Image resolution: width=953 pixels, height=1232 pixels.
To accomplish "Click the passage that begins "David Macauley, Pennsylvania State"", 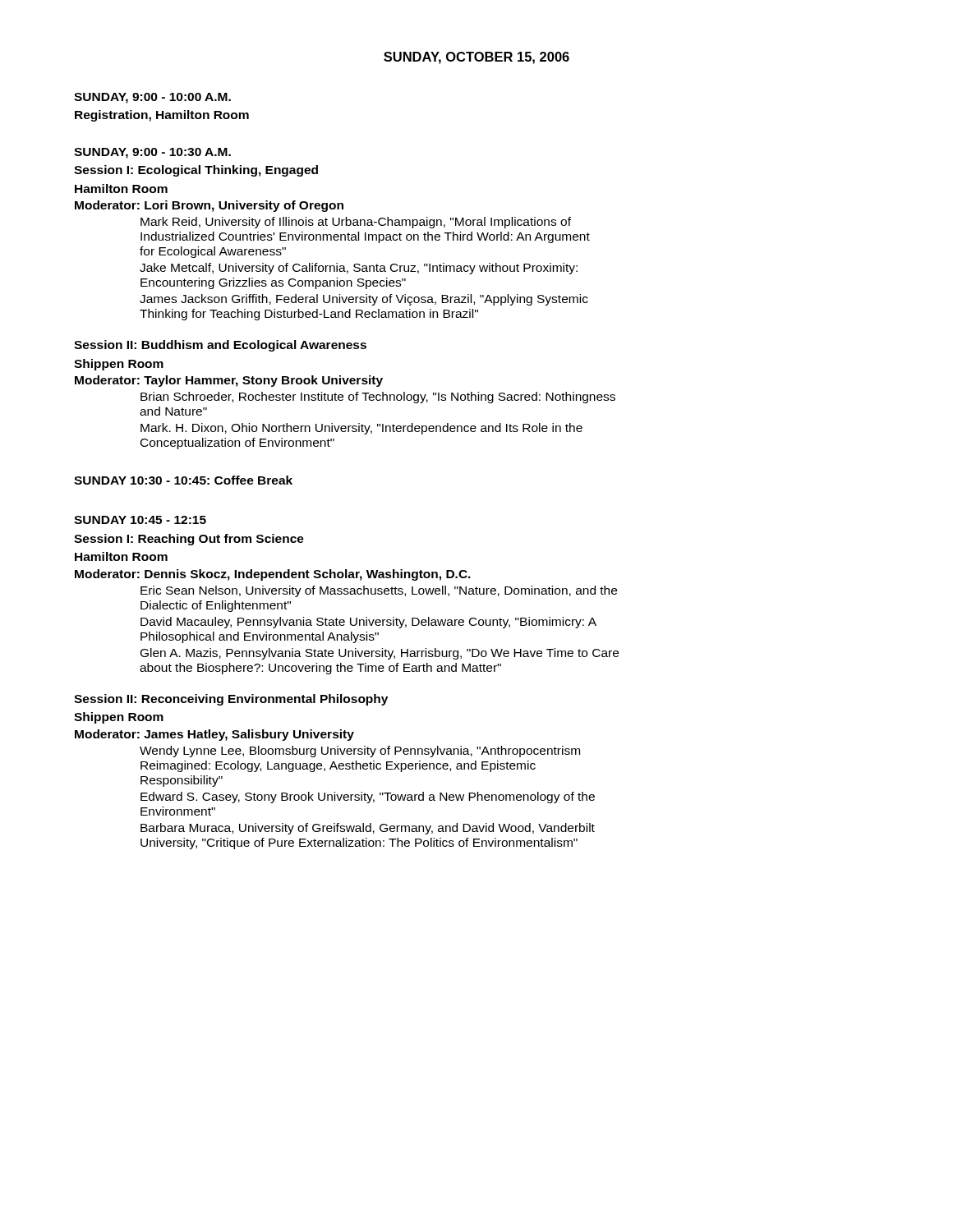I will tap(476, 629).
